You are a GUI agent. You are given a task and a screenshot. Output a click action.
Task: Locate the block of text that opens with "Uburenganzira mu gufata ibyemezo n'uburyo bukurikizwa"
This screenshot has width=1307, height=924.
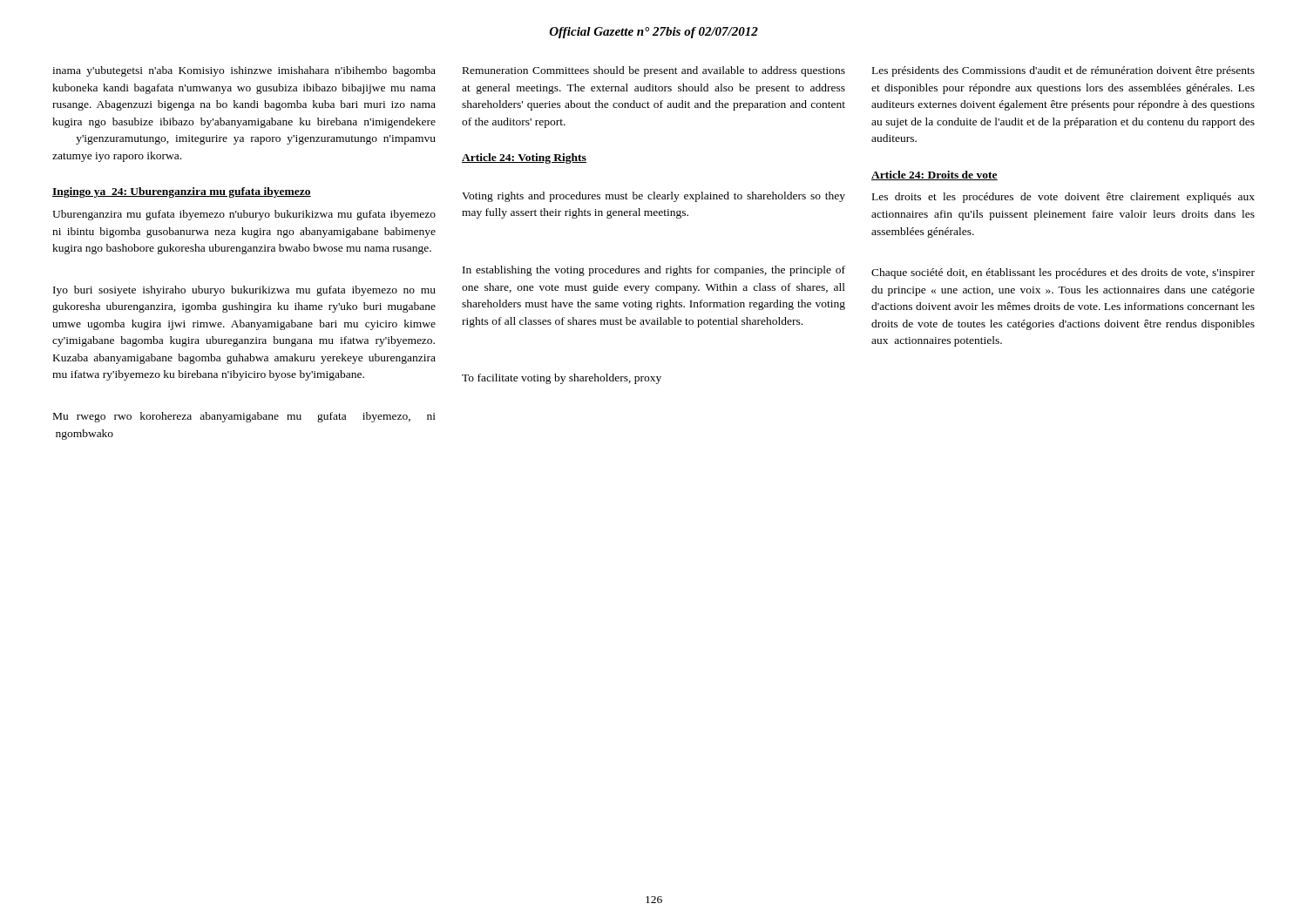click(x=244, y=231)
